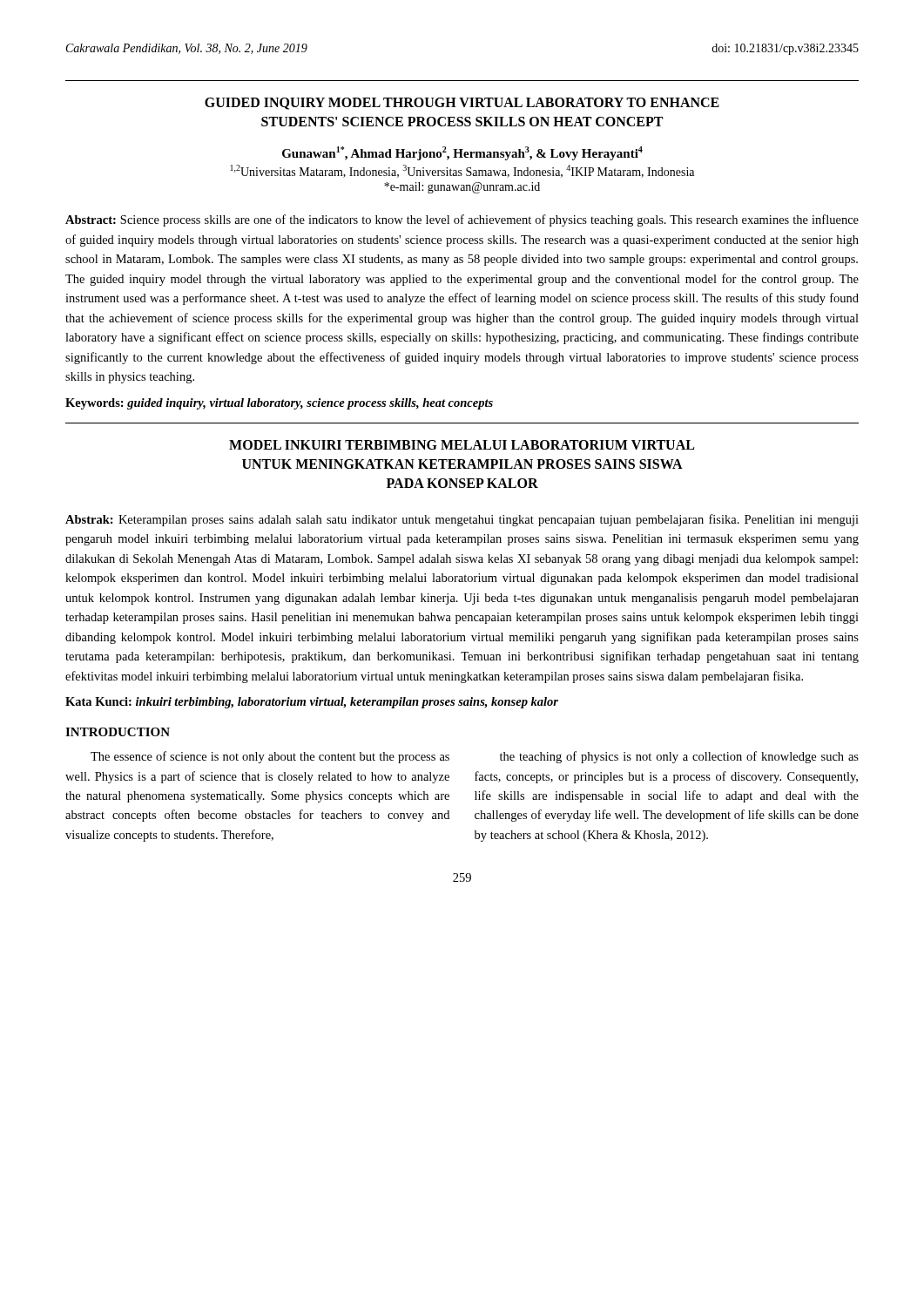Navigate to the element starting "GUIDED INQUIRY MODEL THROUGH VIRTUAL LABORATORY TO ENHANCESTUDENTS'"

coord(462,113)
